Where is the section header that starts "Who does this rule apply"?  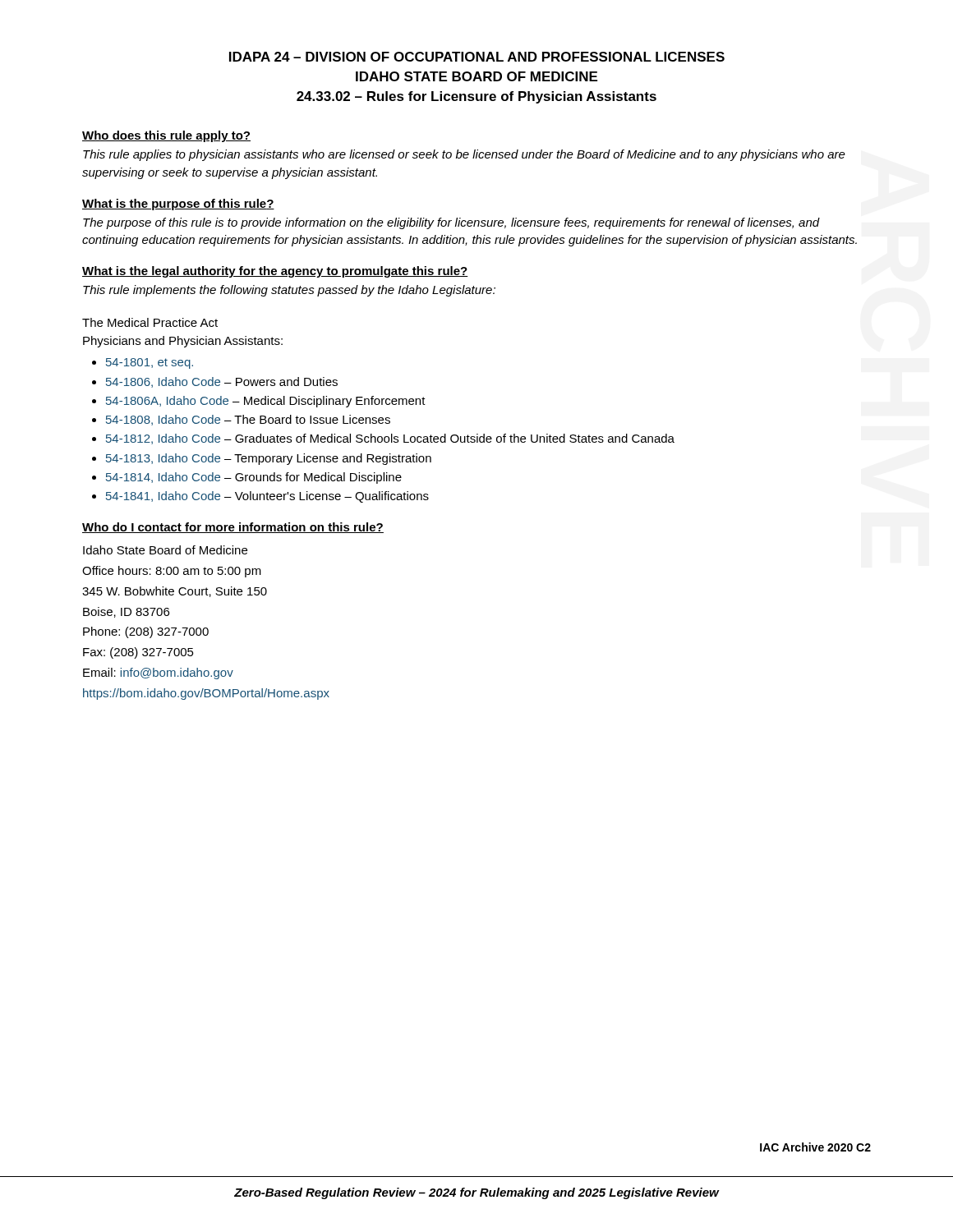point(166,135)
